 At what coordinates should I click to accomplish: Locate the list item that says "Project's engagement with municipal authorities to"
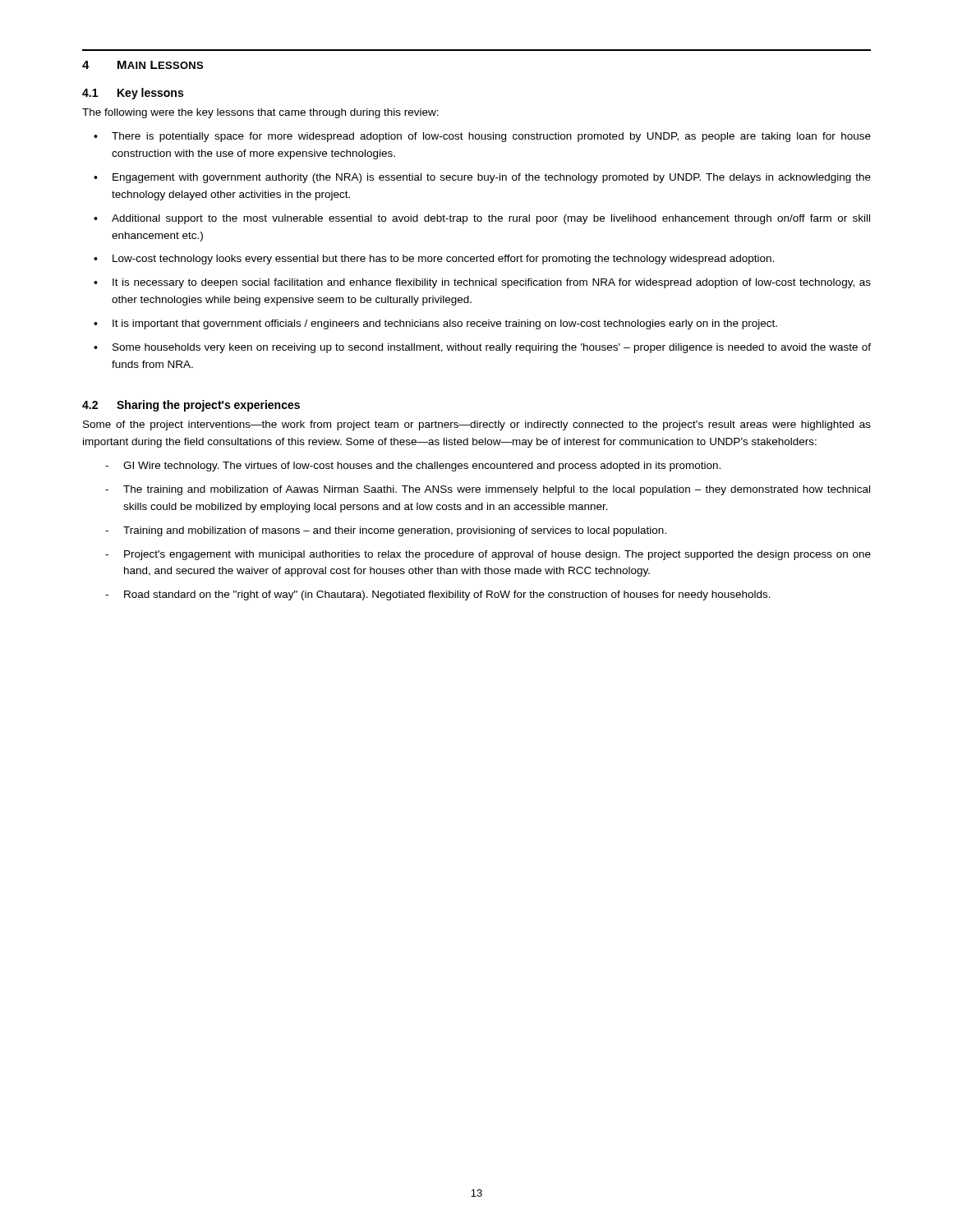(x=497, y=562)
